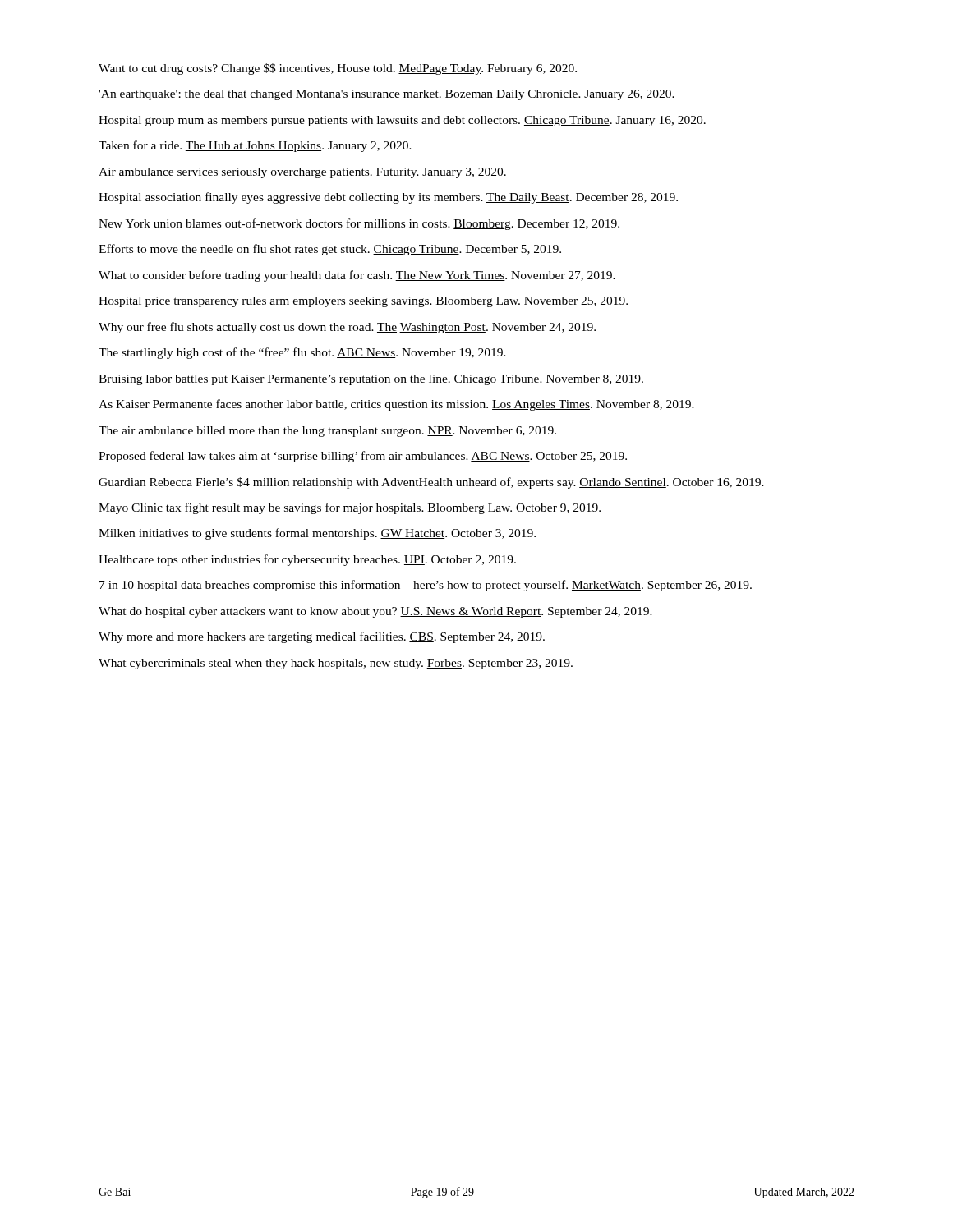This screenshot has width=953, height=1232.
Task: Select the list item with the text "The startlingly high cost of the “free”"
Action: (x=476, y=353)
